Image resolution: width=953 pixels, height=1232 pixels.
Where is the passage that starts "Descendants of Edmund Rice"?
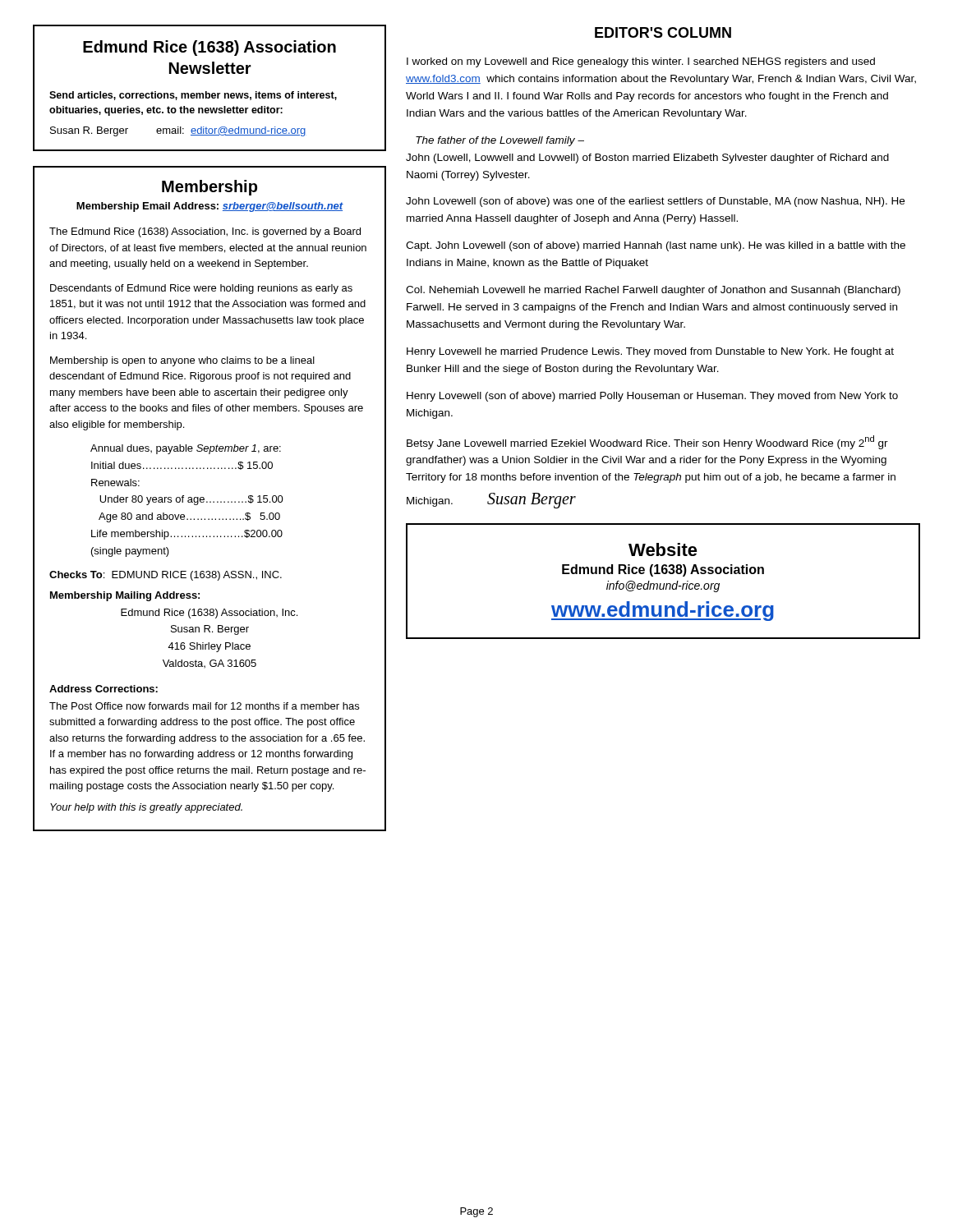[208, 311]
